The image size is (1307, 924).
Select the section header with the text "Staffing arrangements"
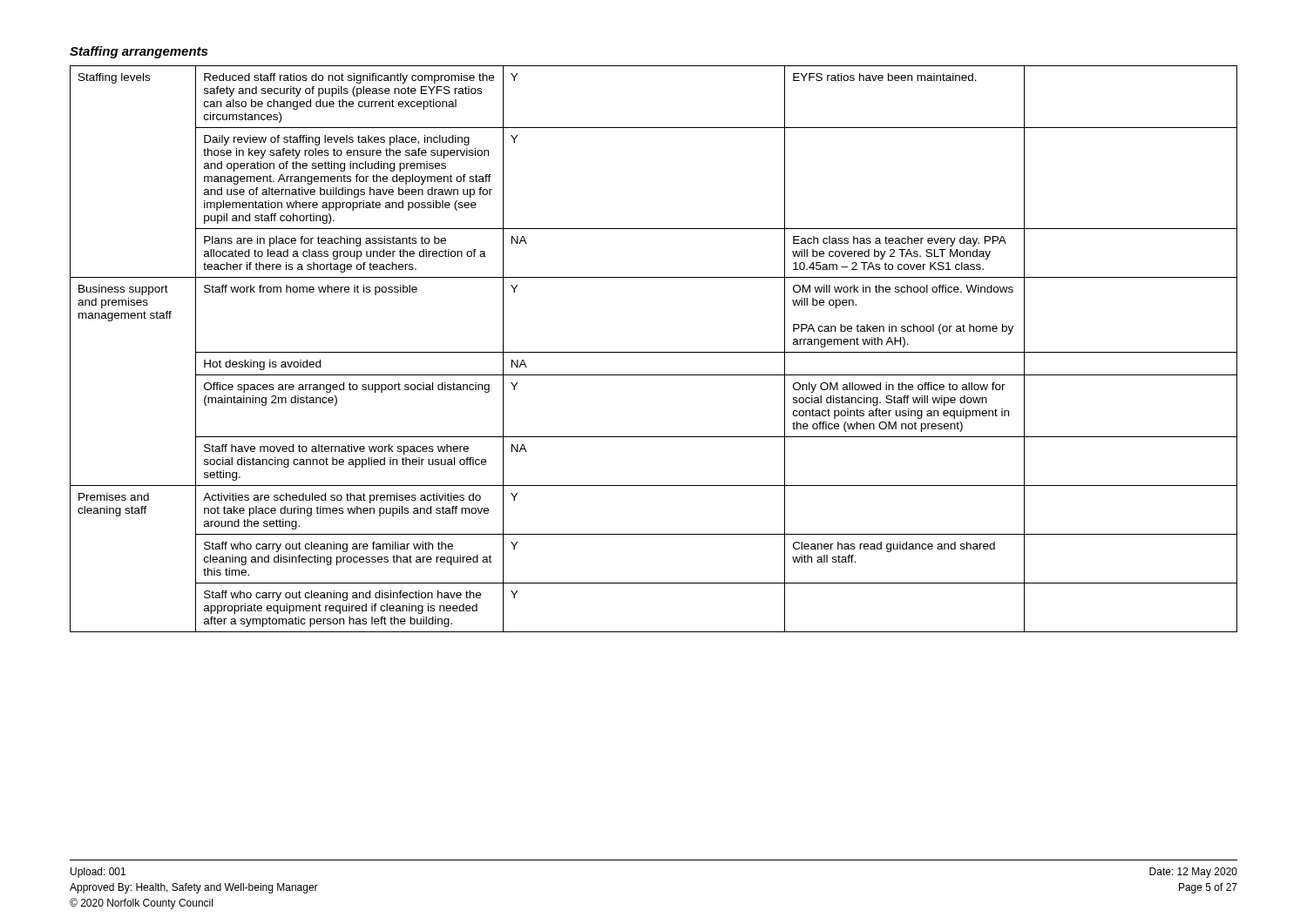pos(139,51)
